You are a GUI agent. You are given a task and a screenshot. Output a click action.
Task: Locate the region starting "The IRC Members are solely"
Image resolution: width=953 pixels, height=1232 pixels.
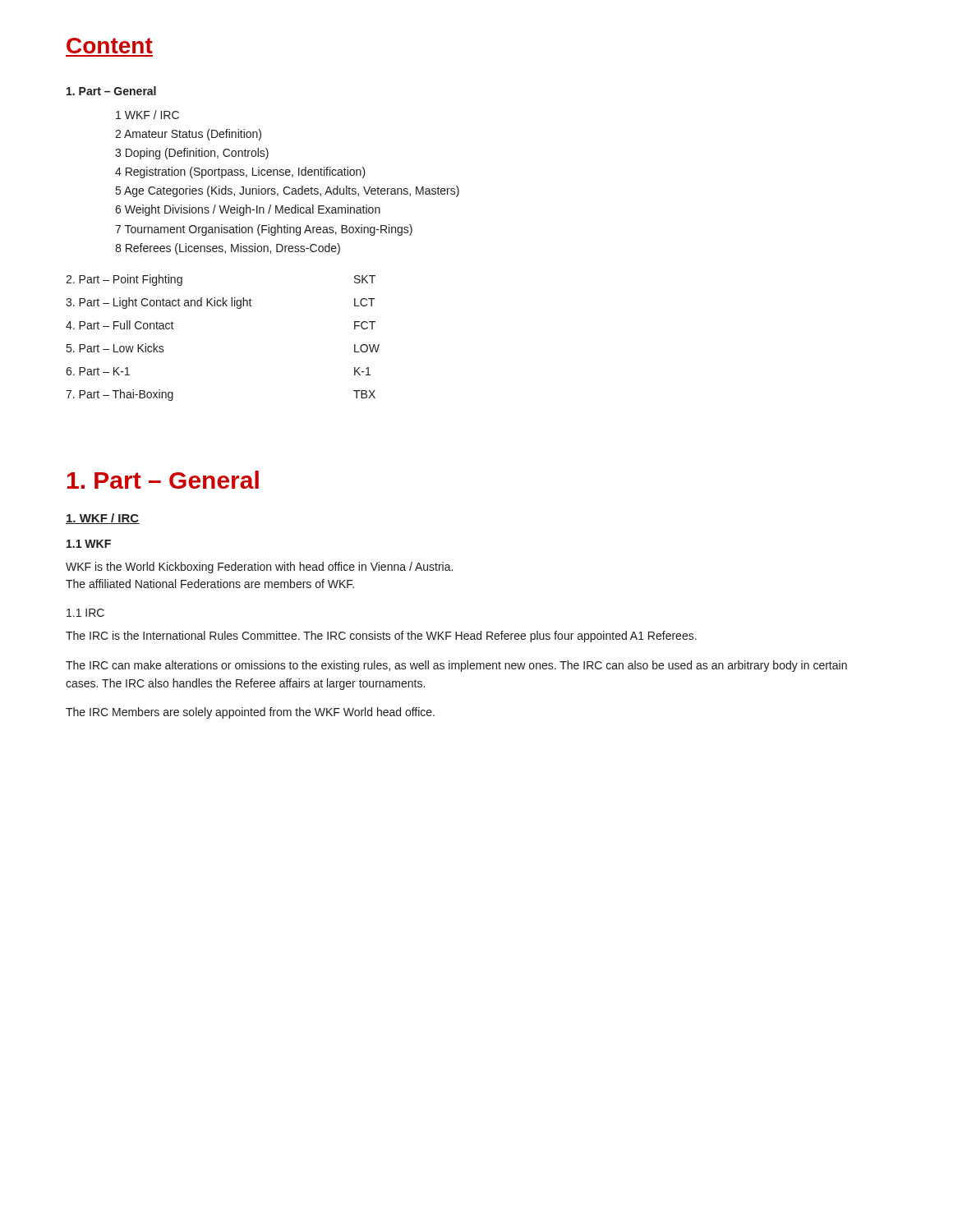(x=251, y=712)
